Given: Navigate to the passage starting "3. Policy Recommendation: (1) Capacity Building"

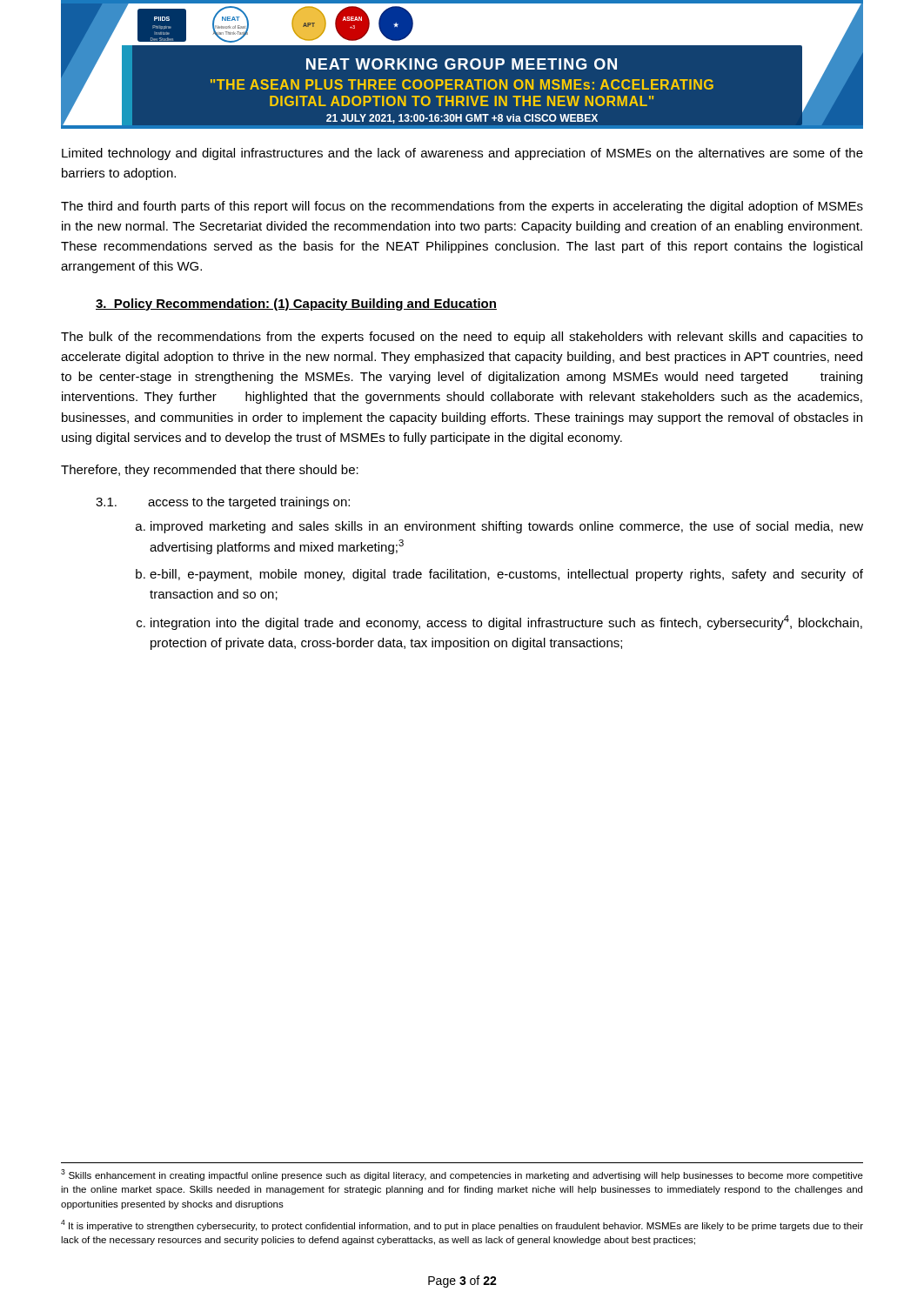Looking at the screenshot, I should [x=296, y=303].
